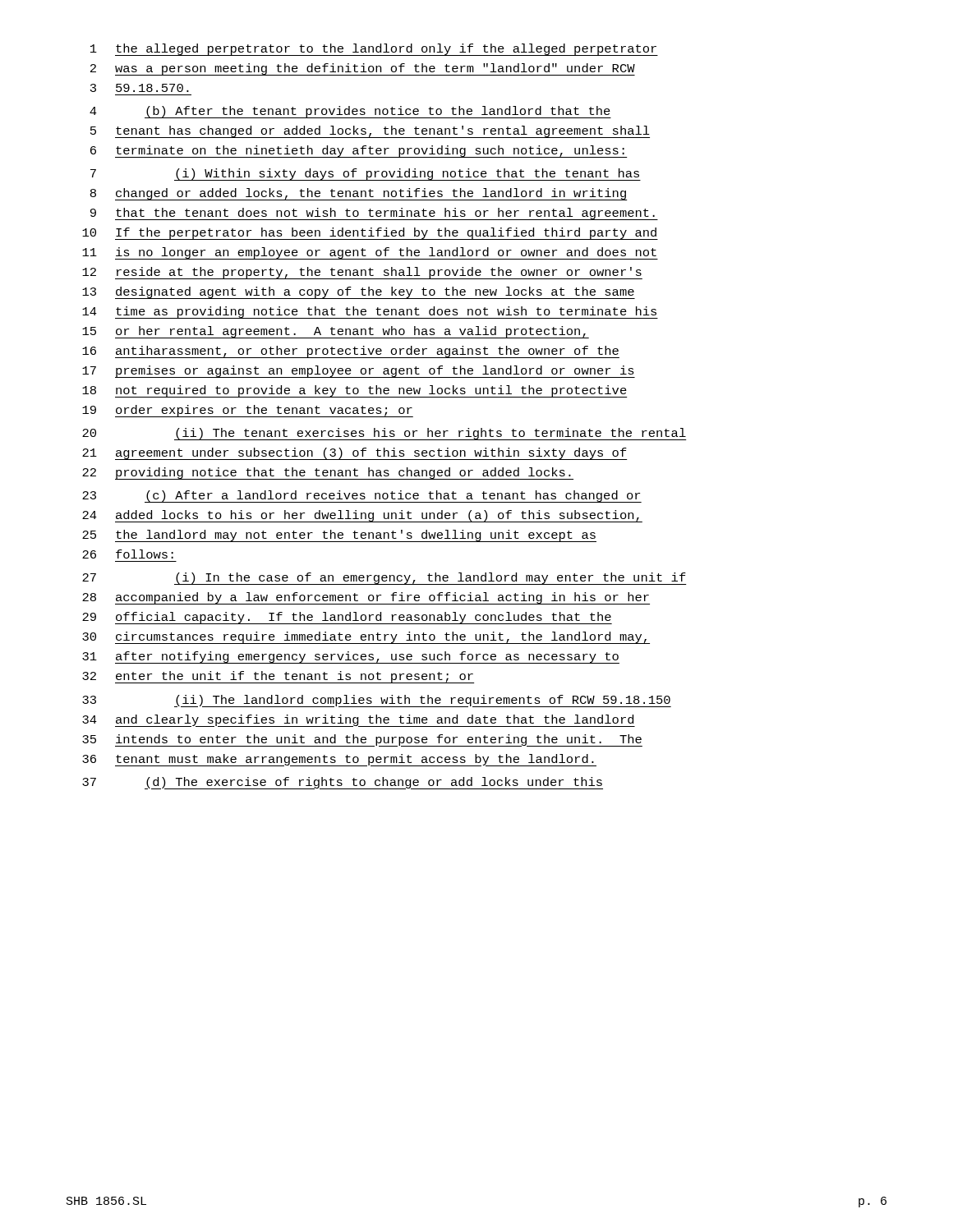Screen dimensions: 1232x953
Task: Navigate to the block starting "10 If the perpetrator has been"
Action: pos(362,233)
